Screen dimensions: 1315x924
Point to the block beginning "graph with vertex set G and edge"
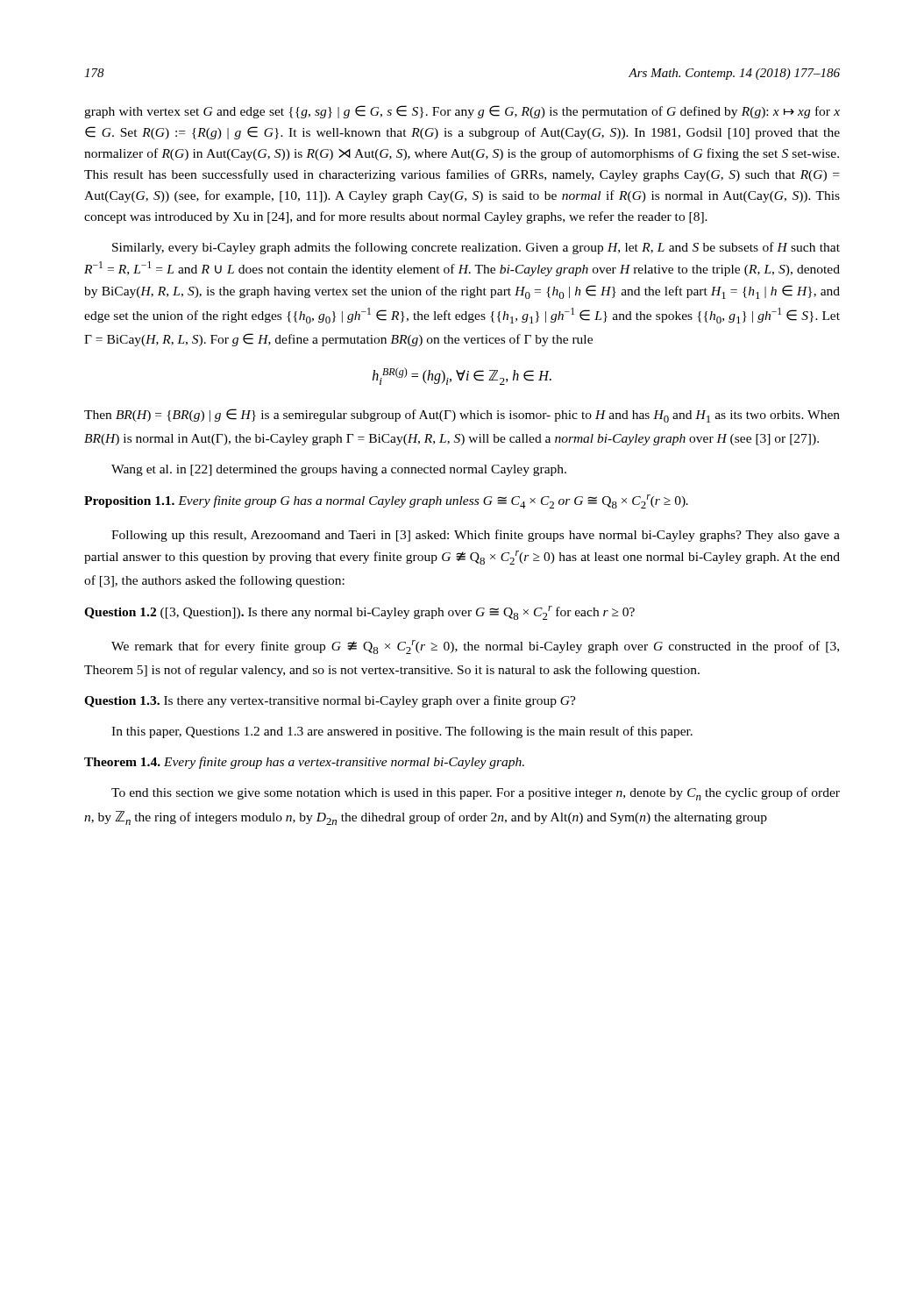coord(462,164)
